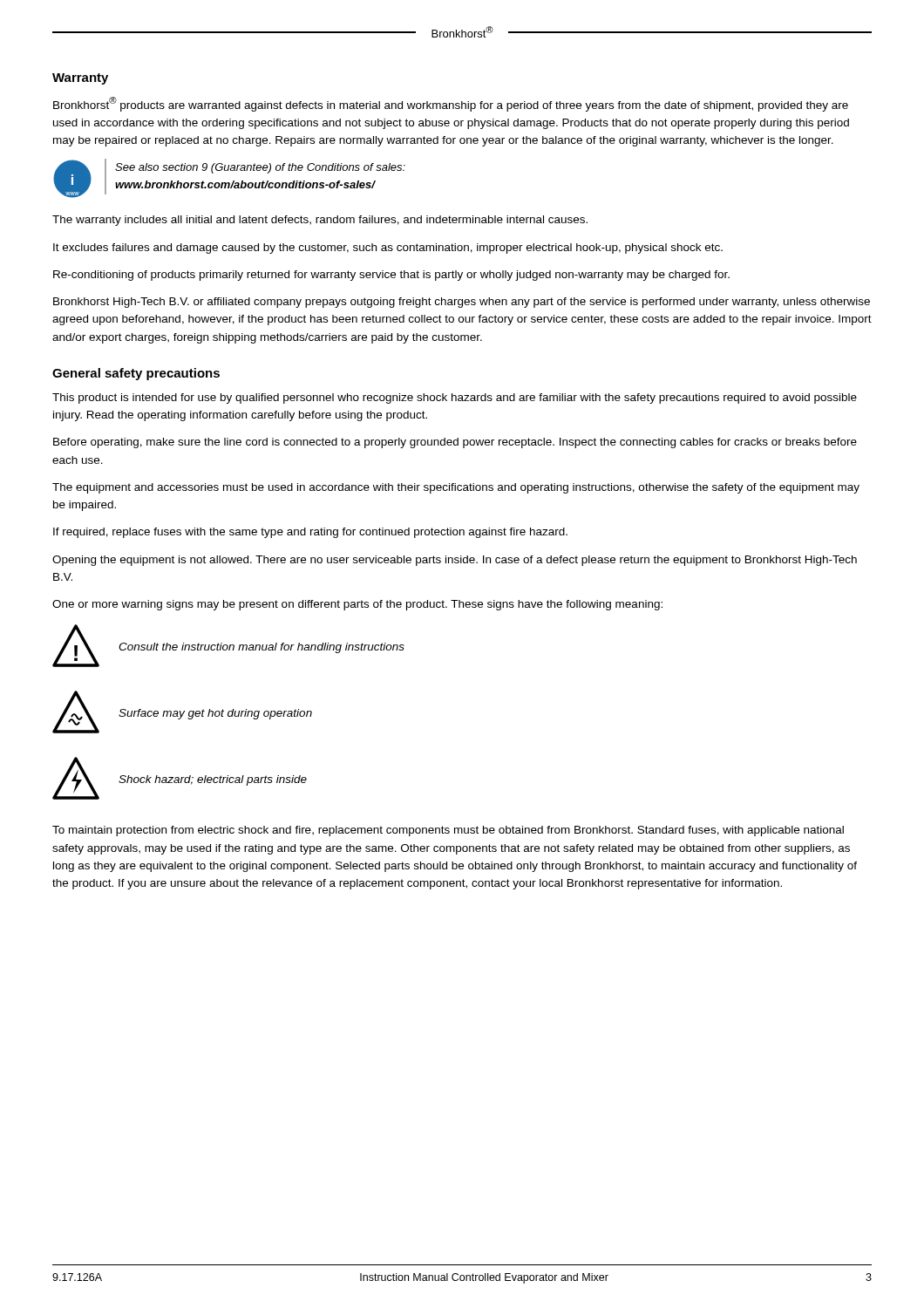Find "General safety precautions" on this page
Viewport: 924px width, 1308px height.
tap(136, 373)
